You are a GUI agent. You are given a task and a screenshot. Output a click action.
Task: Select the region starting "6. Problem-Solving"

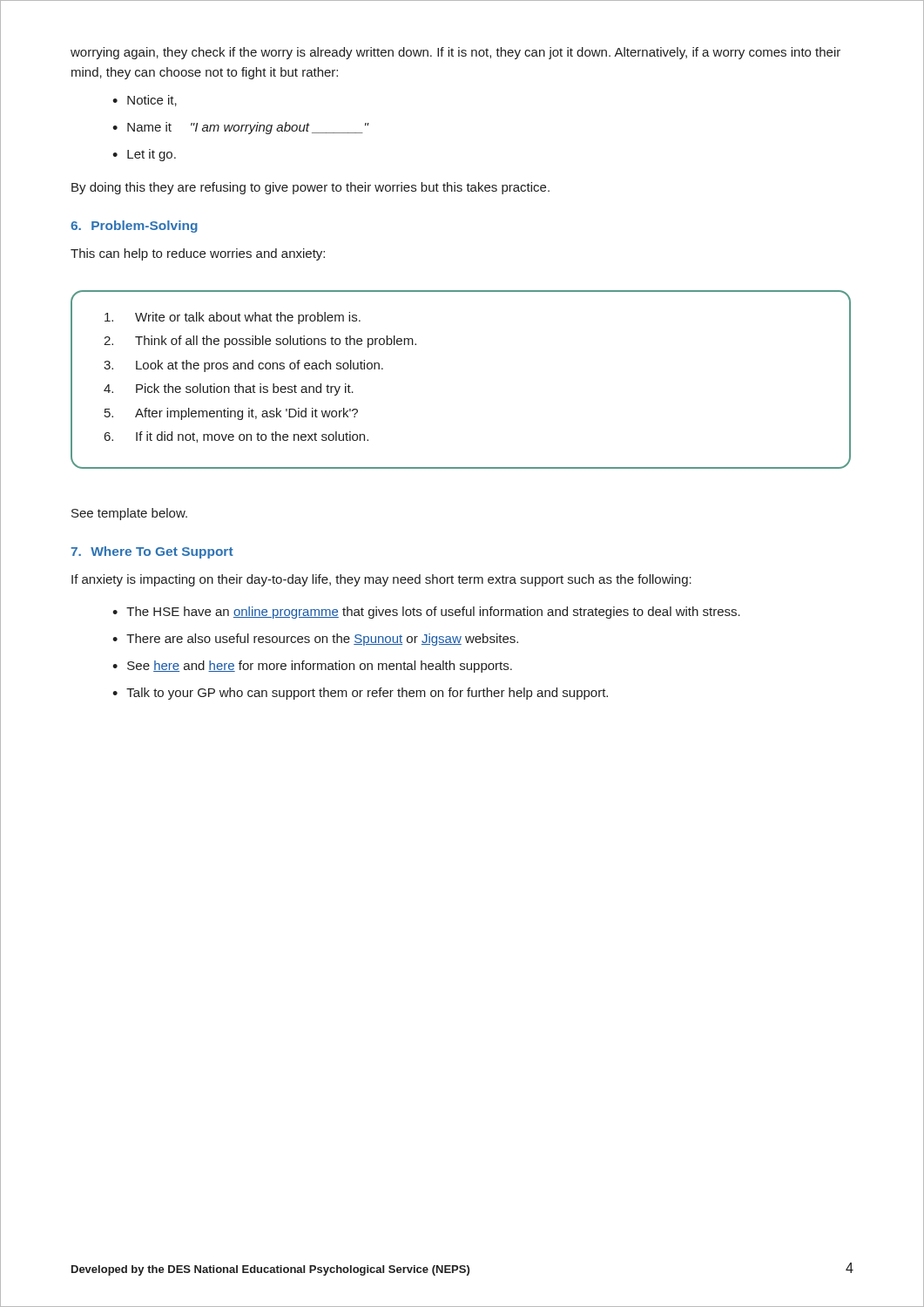(134, 225)
